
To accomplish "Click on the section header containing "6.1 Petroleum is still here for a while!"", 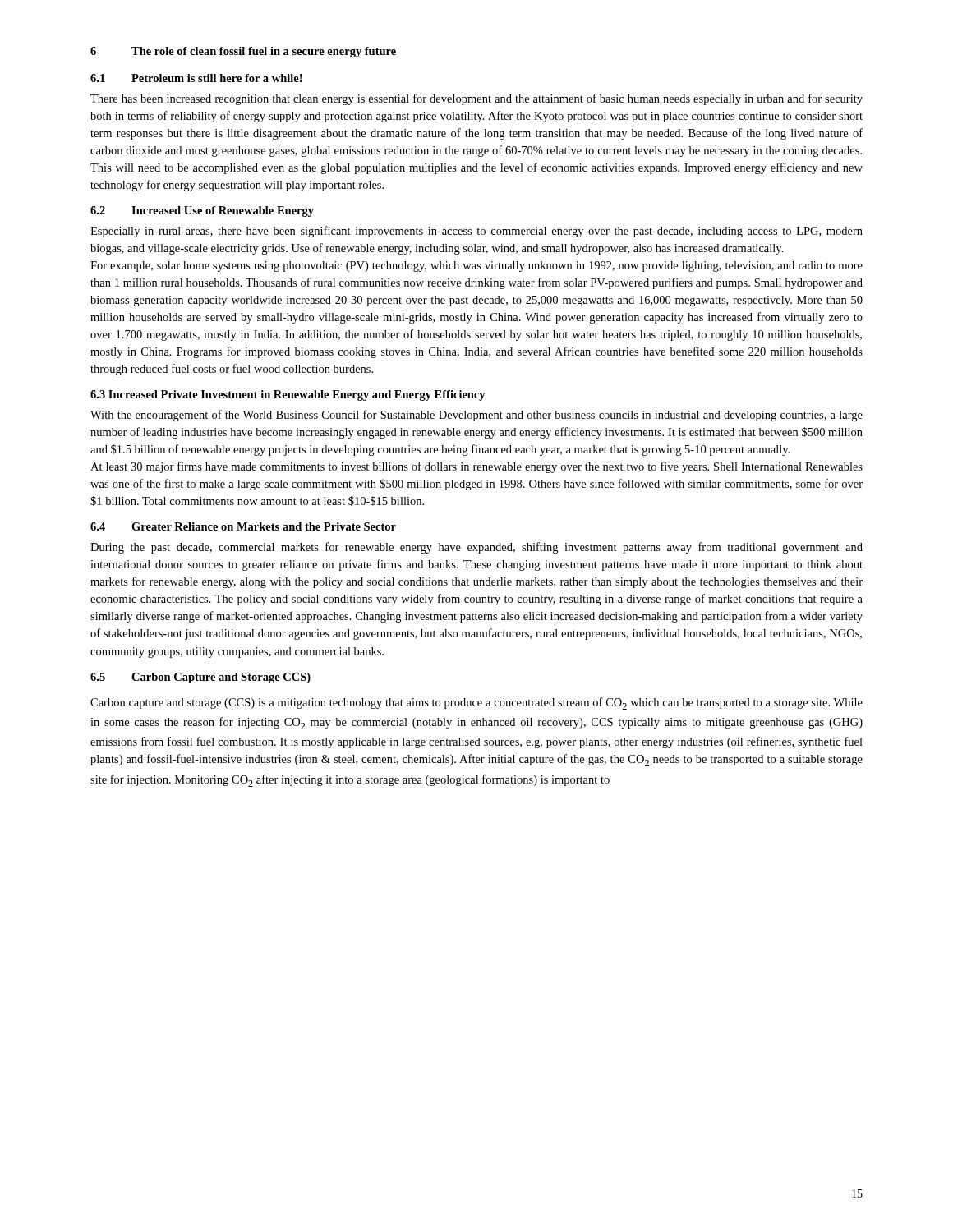I will coord(197,78).
